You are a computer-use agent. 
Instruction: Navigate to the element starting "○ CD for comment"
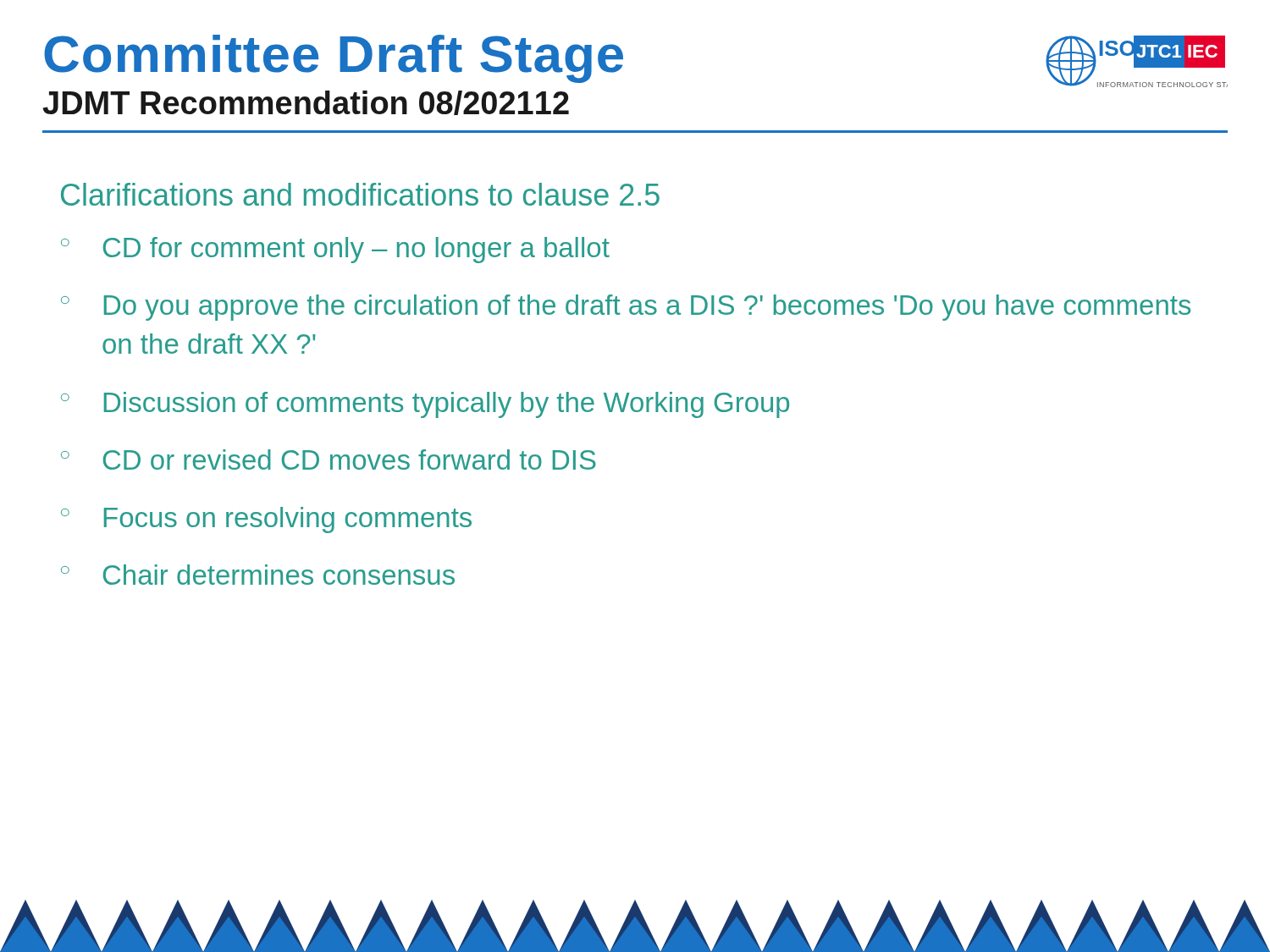click(x=335, y=250)
